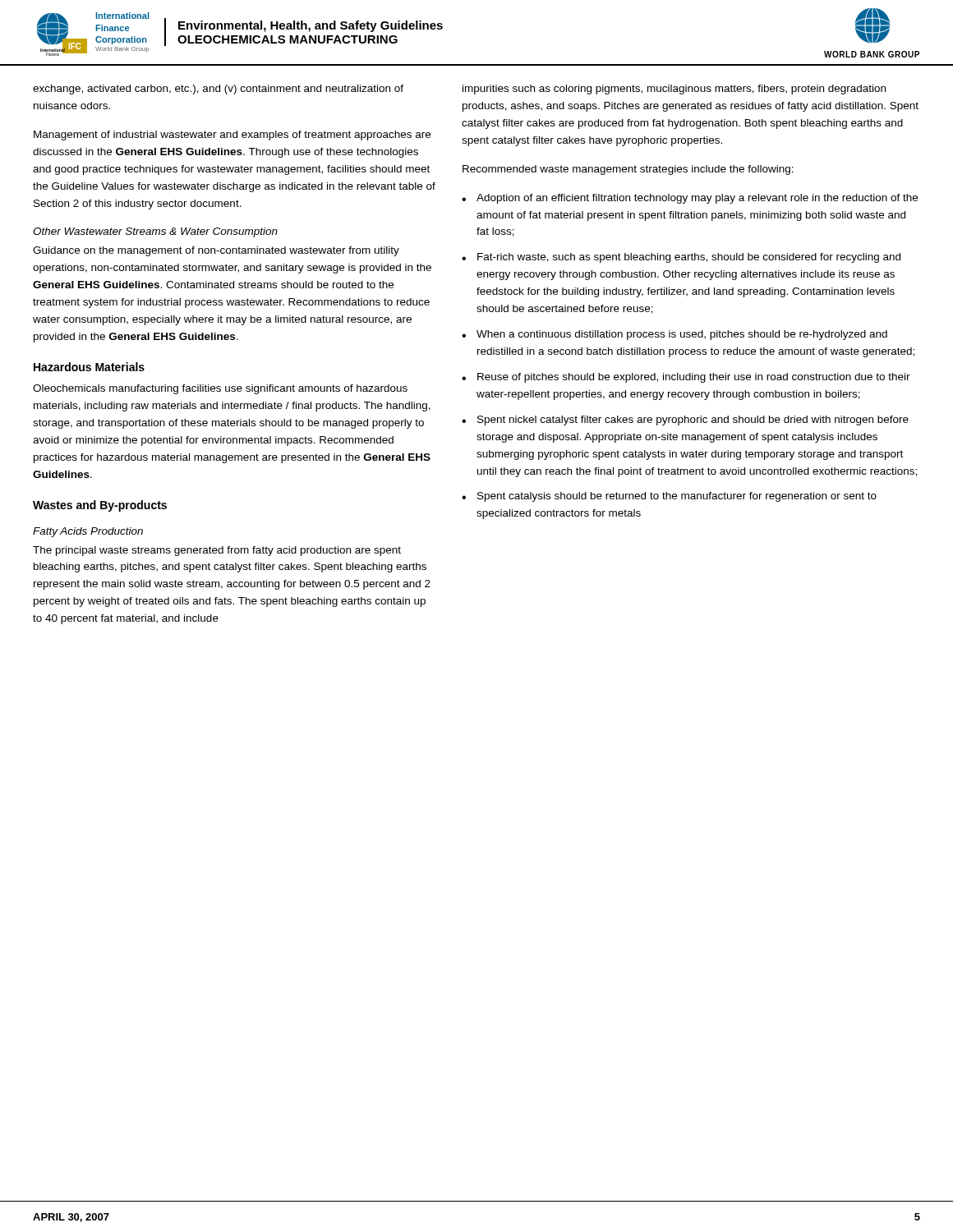This screenshot has height=1232, width=953.
Task: Navigate to the text block starting "The principal waste streams generated"
Action: pos(232,584)
